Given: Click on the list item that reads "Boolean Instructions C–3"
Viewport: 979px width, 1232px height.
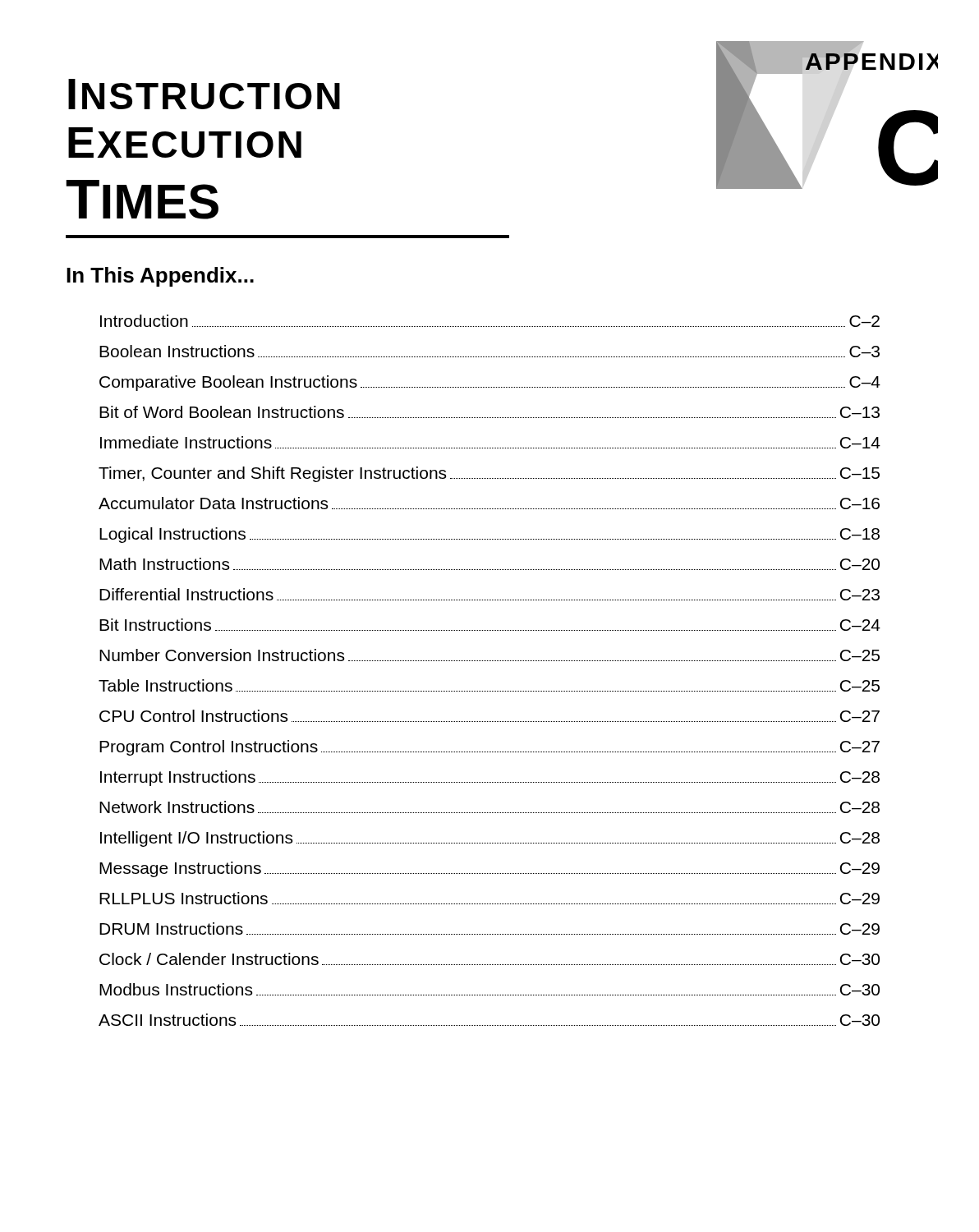Looking at the screenshot, I should pos(490,351).
